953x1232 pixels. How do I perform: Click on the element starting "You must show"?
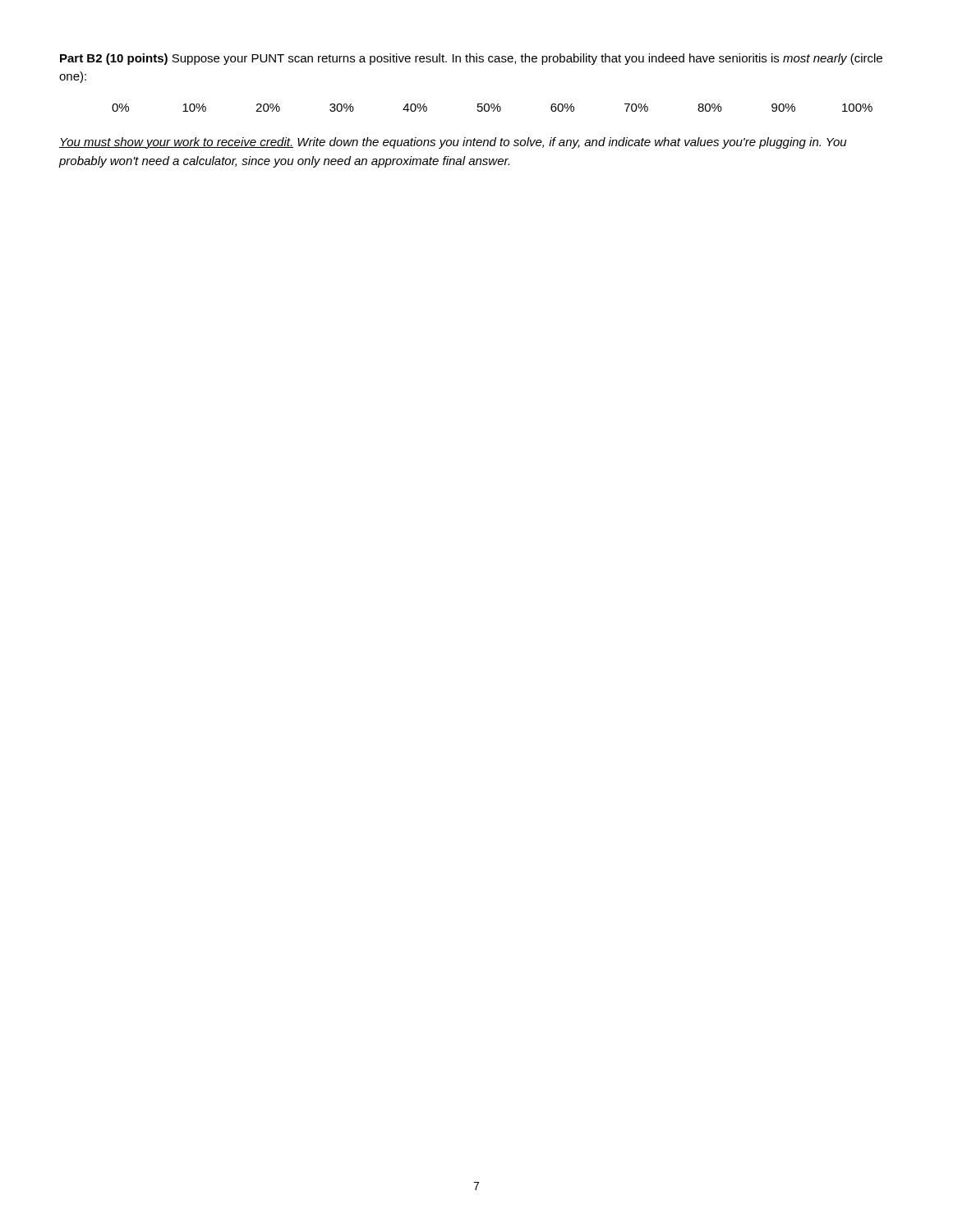pos(453,151)
